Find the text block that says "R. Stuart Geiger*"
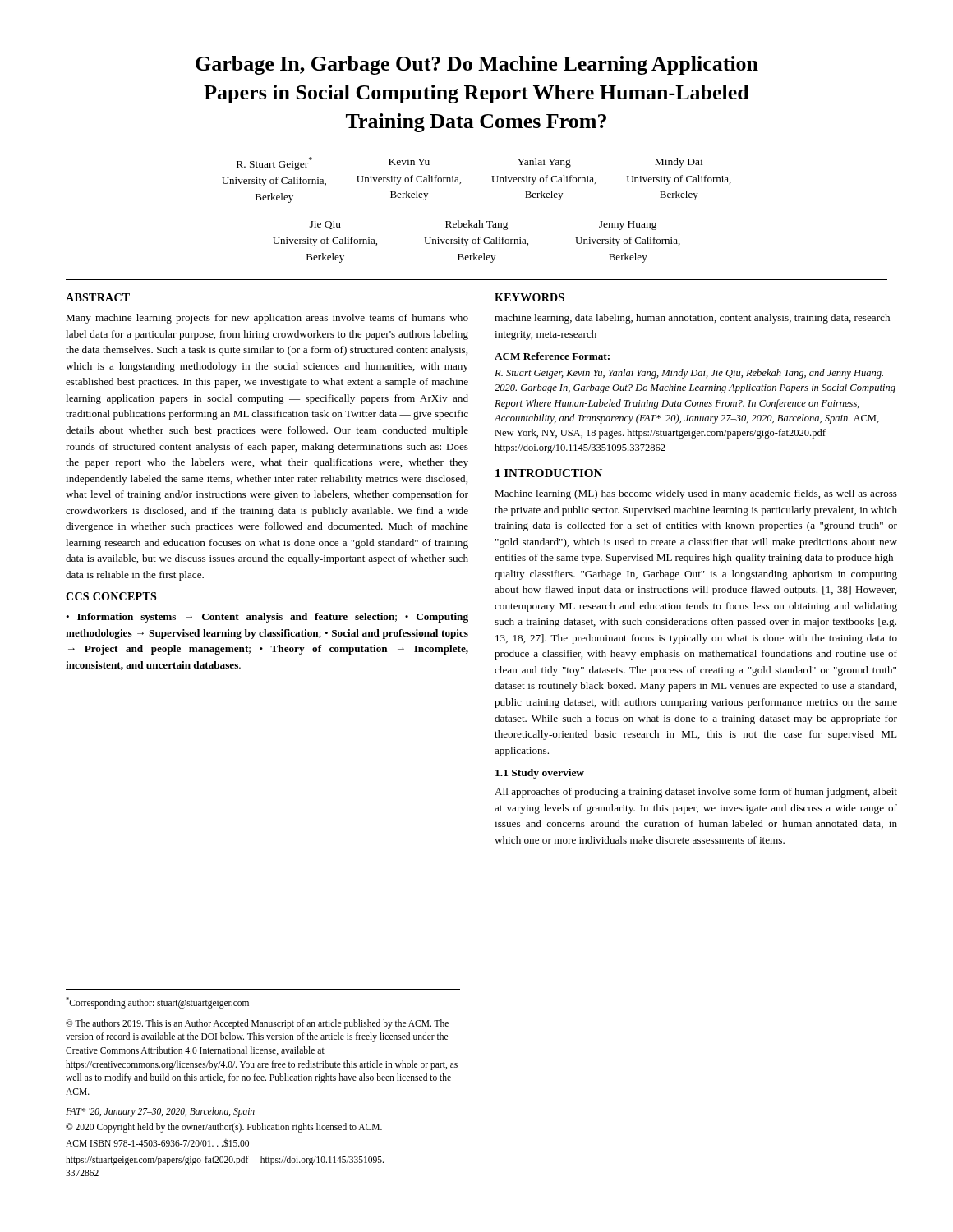 [274, 179]
